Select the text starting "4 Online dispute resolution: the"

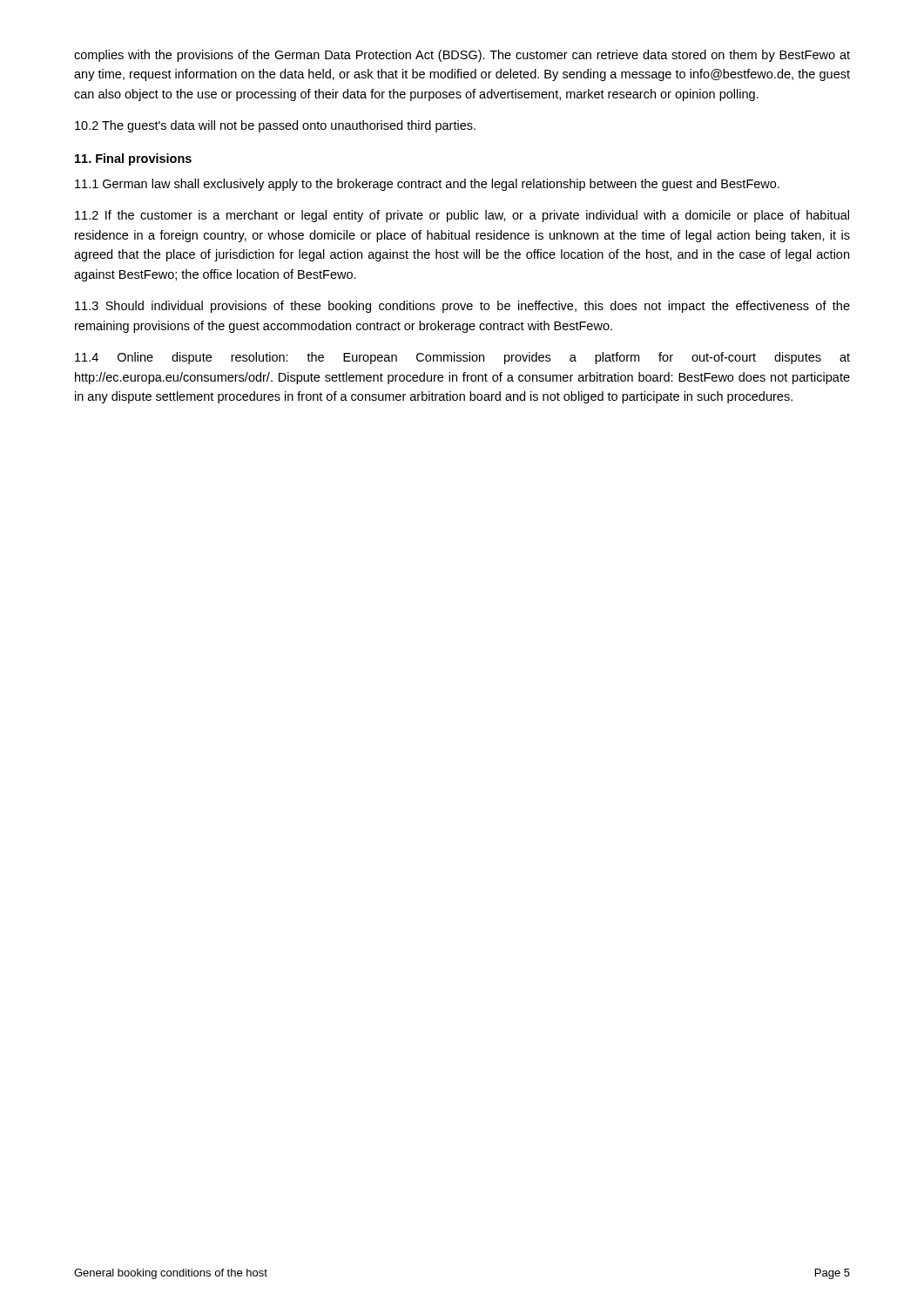click(x=462, y=377)
